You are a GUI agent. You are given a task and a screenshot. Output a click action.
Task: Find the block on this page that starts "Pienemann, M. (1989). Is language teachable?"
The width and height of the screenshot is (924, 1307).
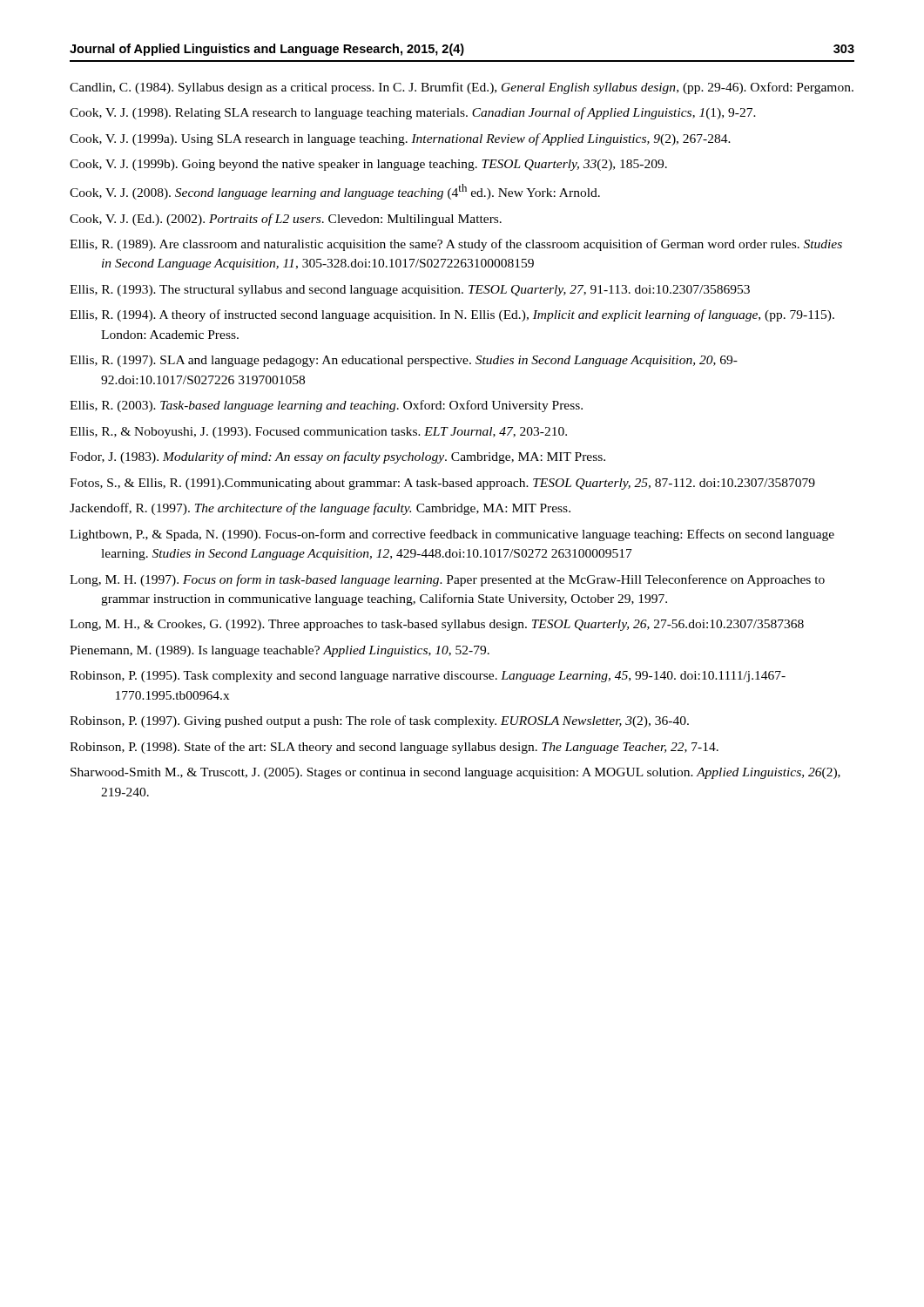[x=280, y=650]
